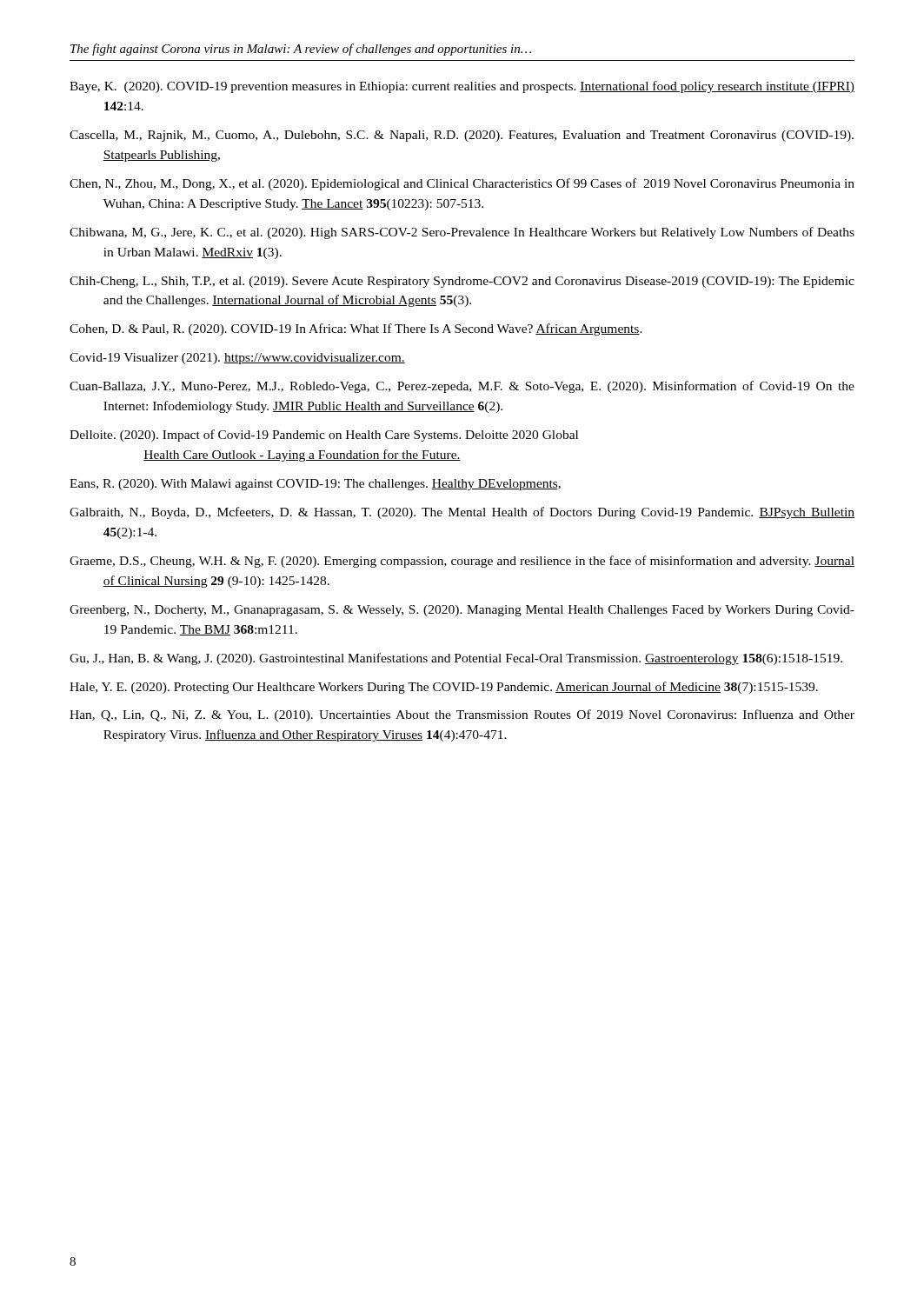Point to the text starting "Galbraith, N., Boyda, D., Mcfeeters, D. & Hassan,"
Screen dimensions: 1304x924
[462, 521]
